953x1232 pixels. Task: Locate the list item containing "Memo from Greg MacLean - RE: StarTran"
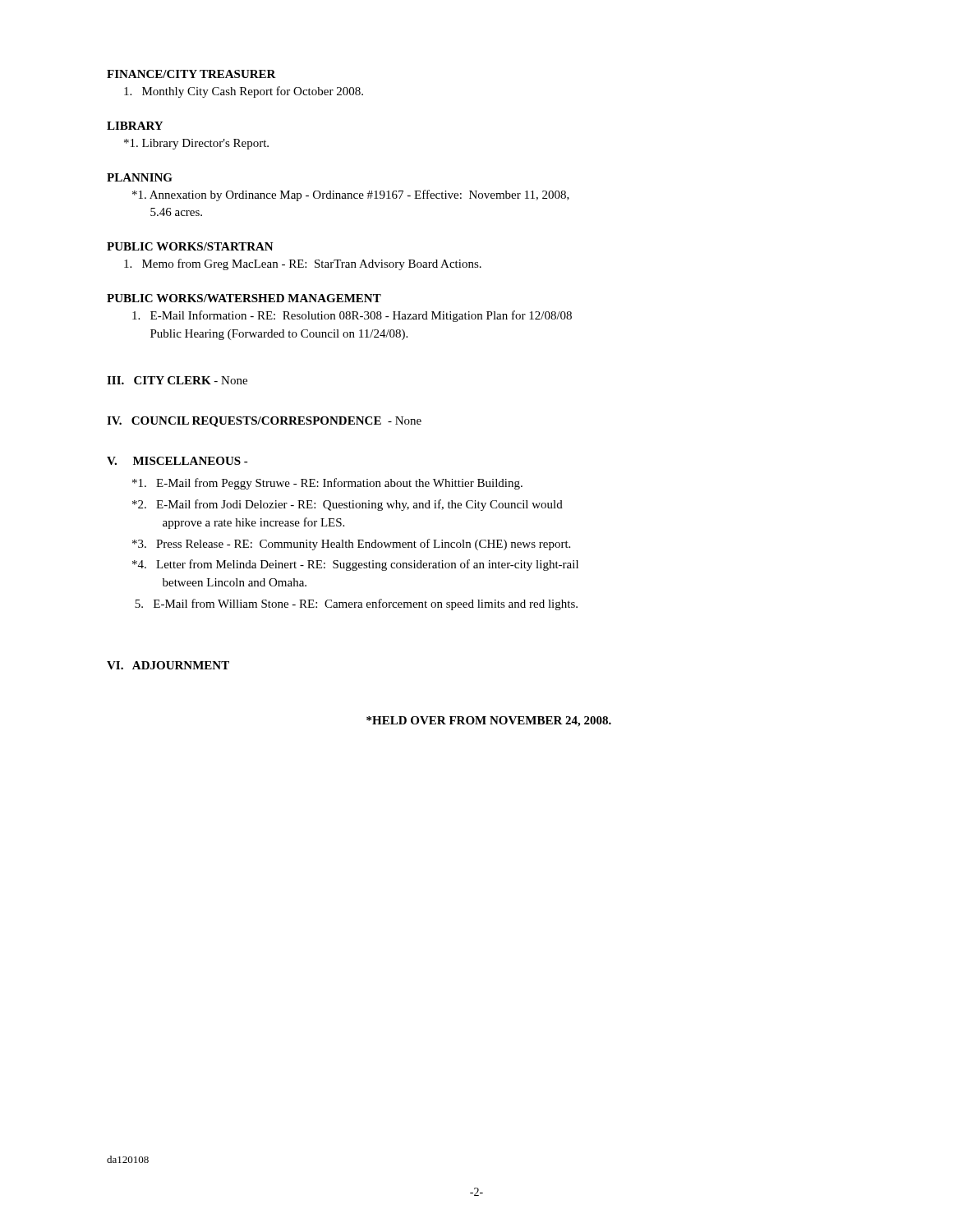(303, 264)
